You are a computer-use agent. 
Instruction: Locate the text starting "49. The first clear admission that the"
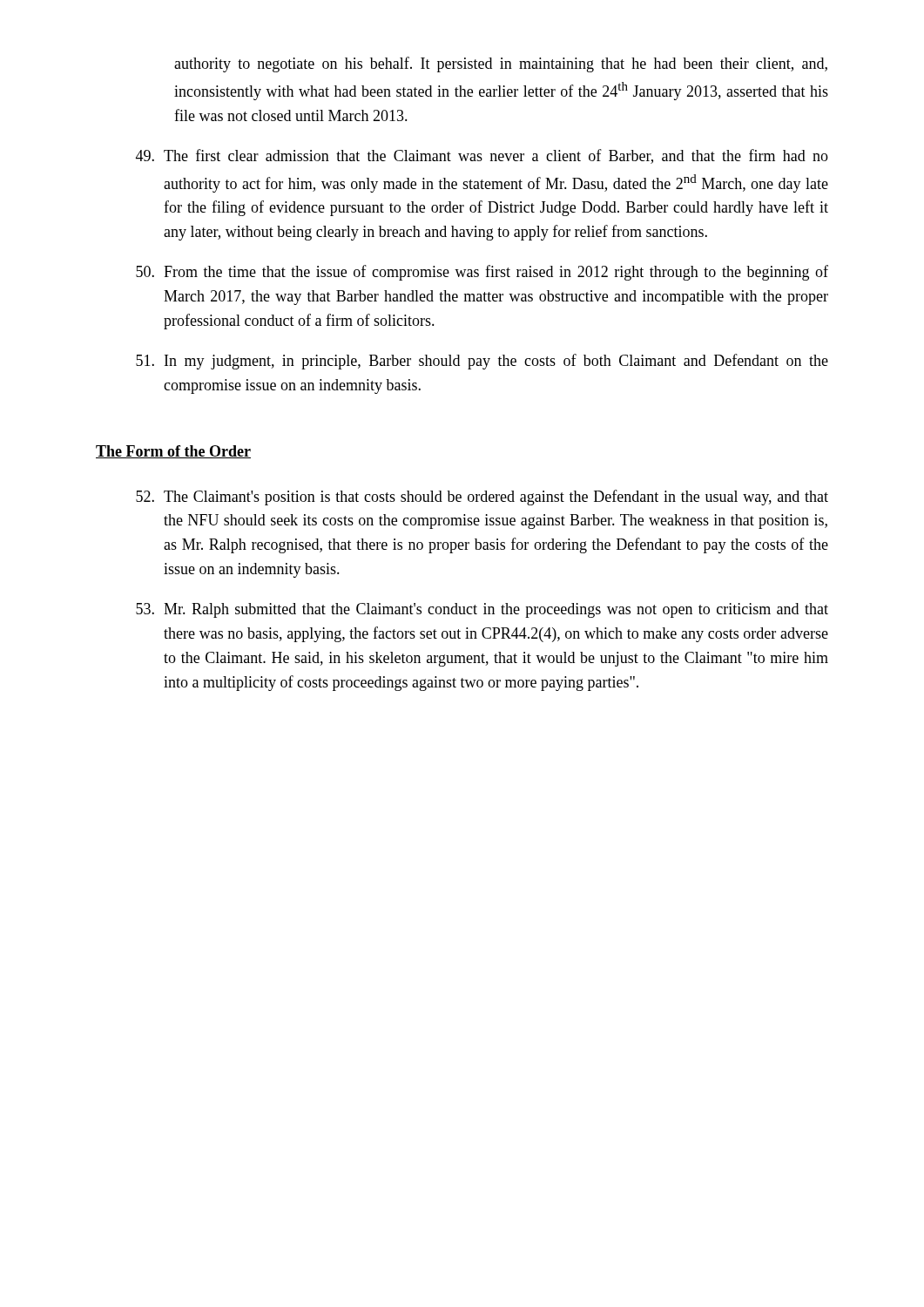462,195
